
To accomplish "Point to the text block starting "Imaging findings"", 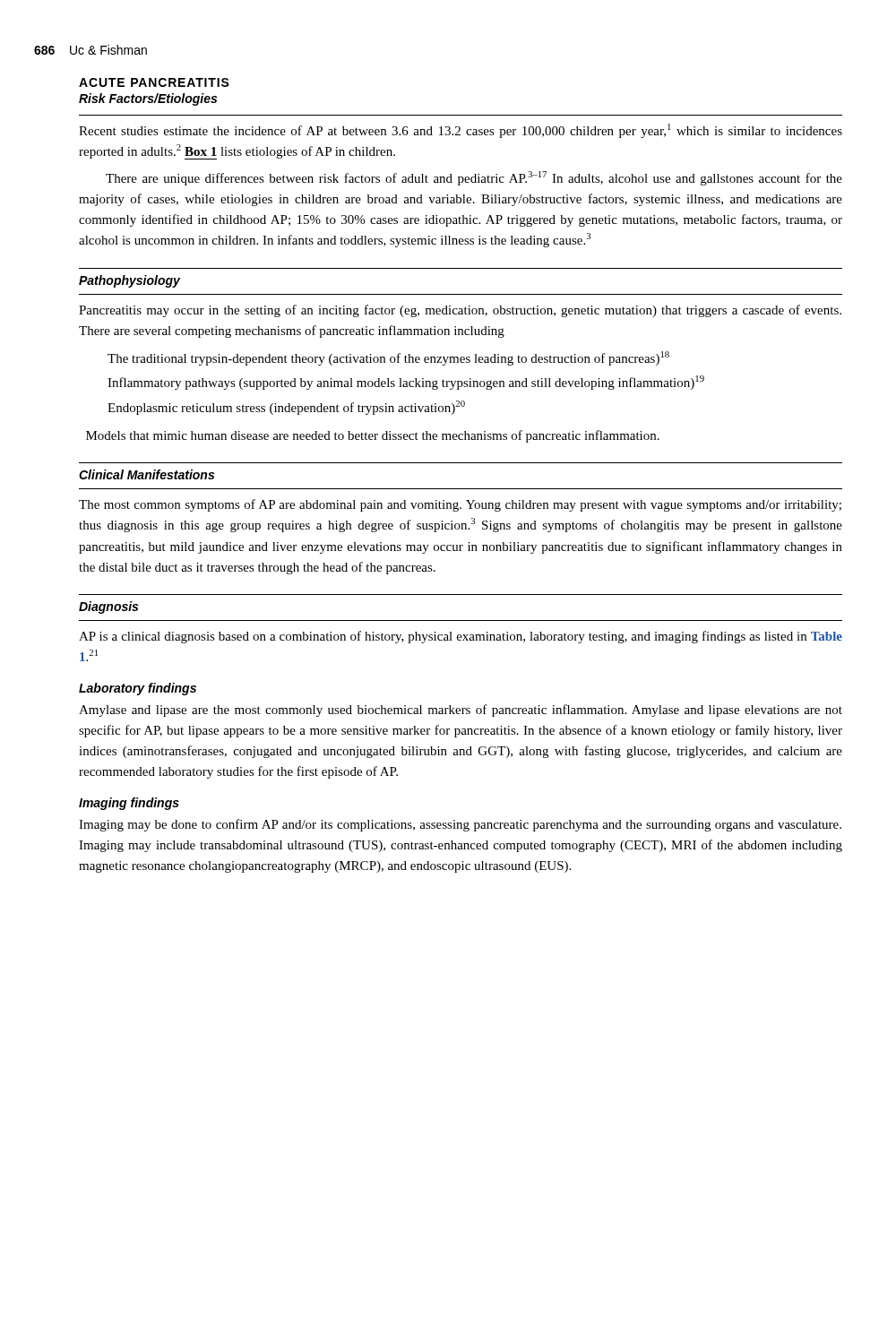I will point(129,802).
